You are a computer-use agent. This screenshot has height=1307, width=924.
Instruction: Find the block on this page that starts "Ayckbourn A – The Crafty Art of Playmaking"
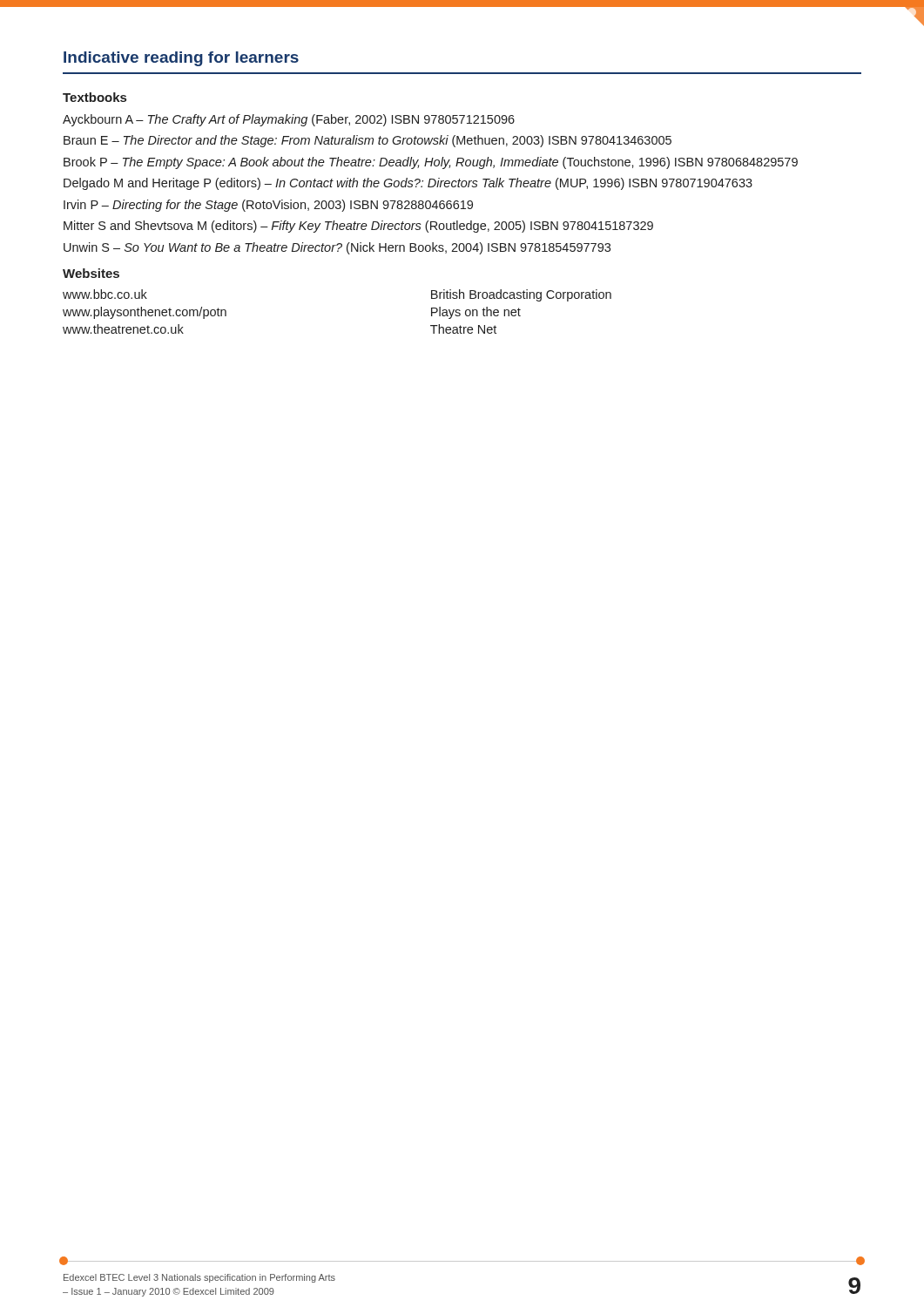289,119
